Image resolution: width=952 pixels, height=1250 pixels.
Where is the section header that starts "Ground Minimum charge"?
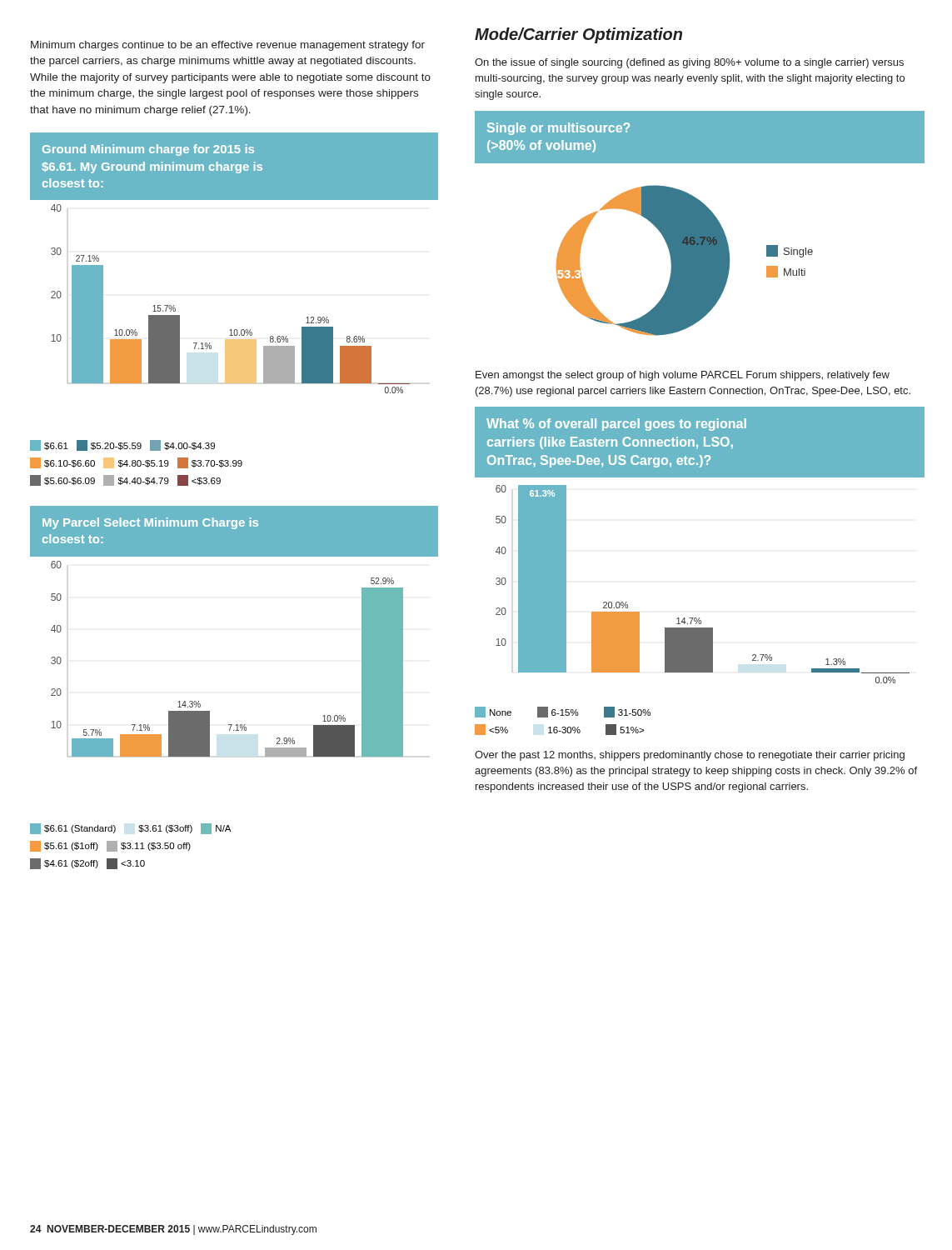tap(234, 166)
